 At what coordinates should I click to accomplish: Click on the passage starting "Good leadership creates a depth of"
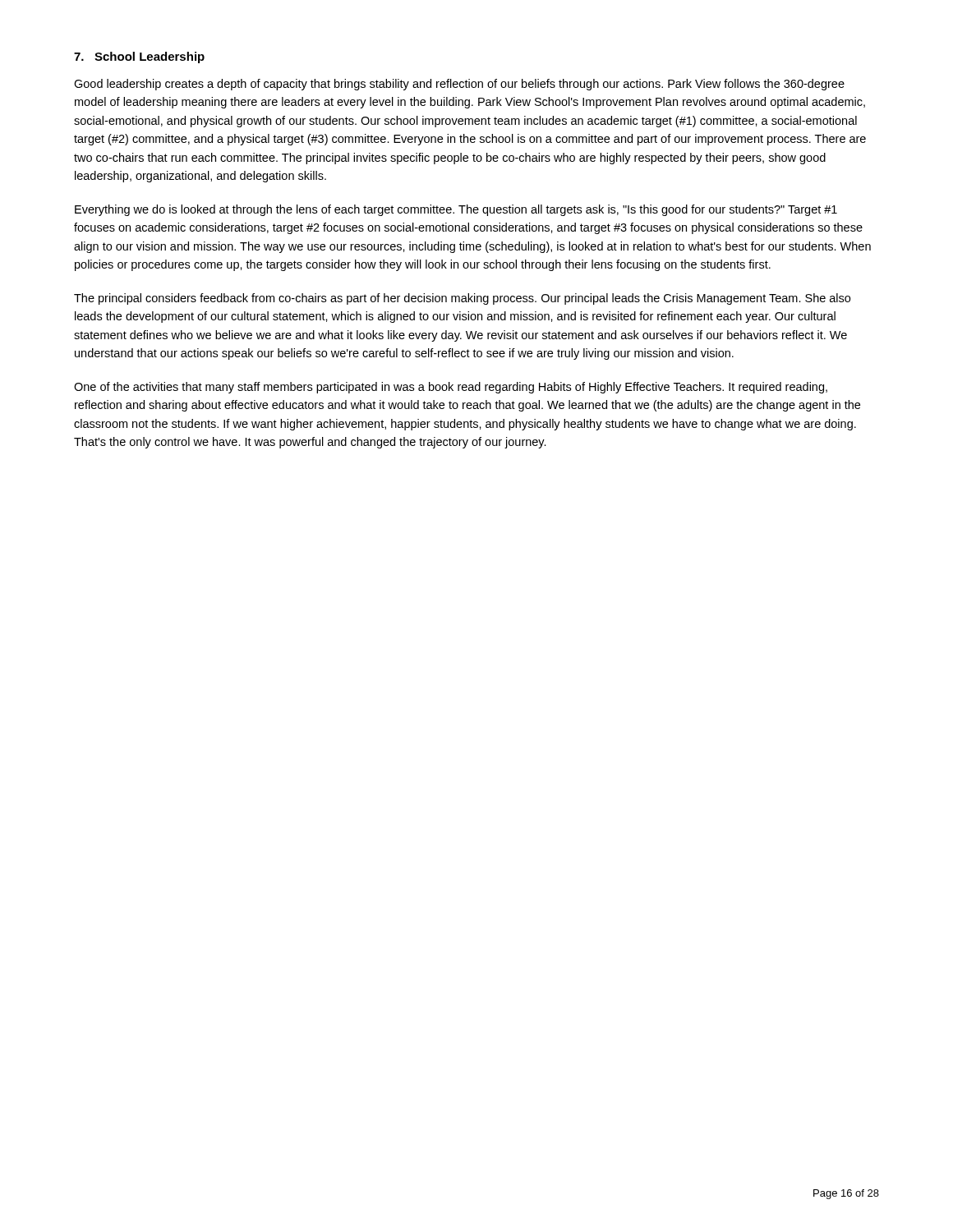pos(470,130)
